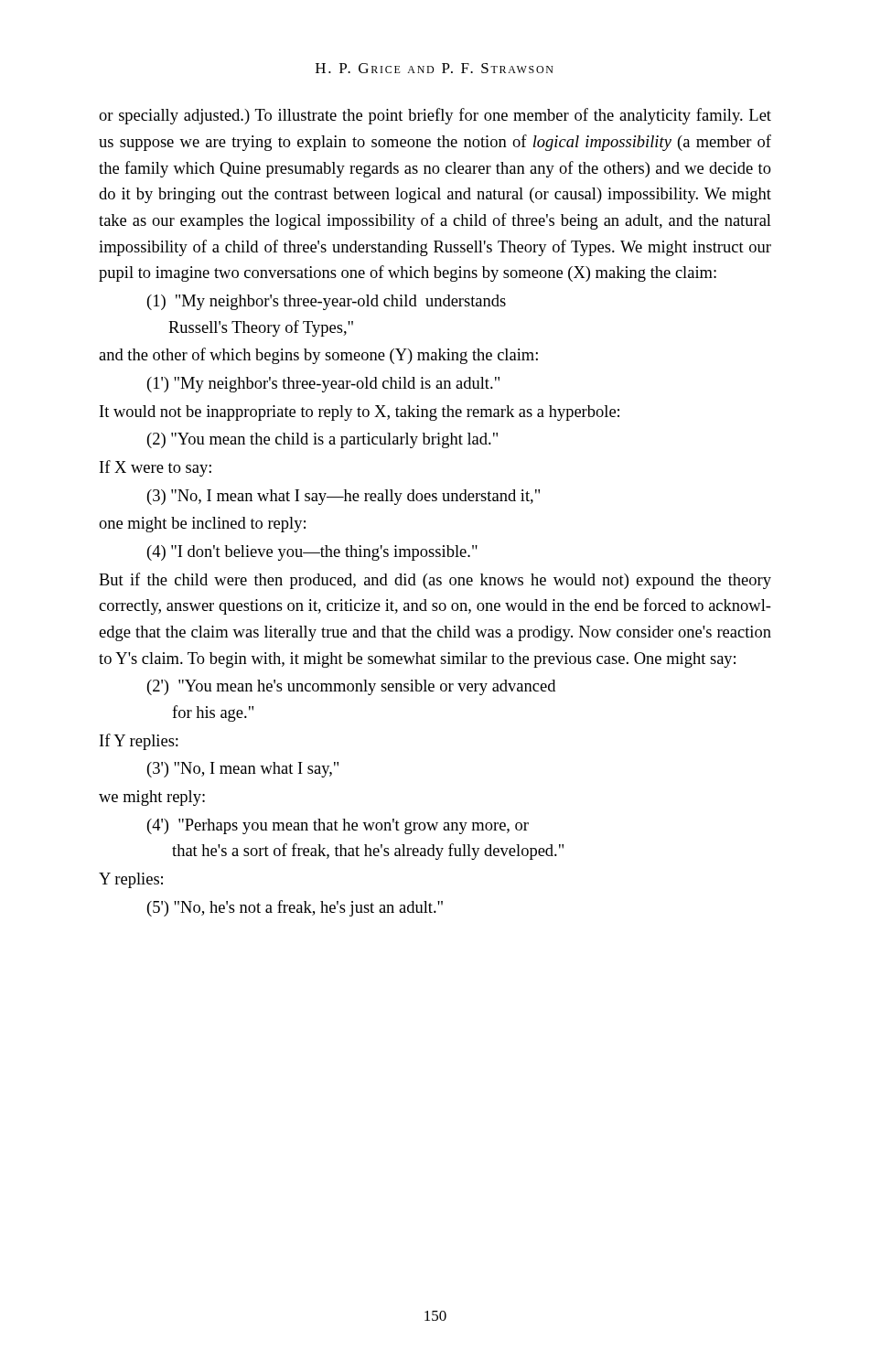The height and width of the screenshot is (1372, 870).
Task: Locate the text "(4) "I don't believe you—the thing's impossible.""
Action: [x=312, y=552]
